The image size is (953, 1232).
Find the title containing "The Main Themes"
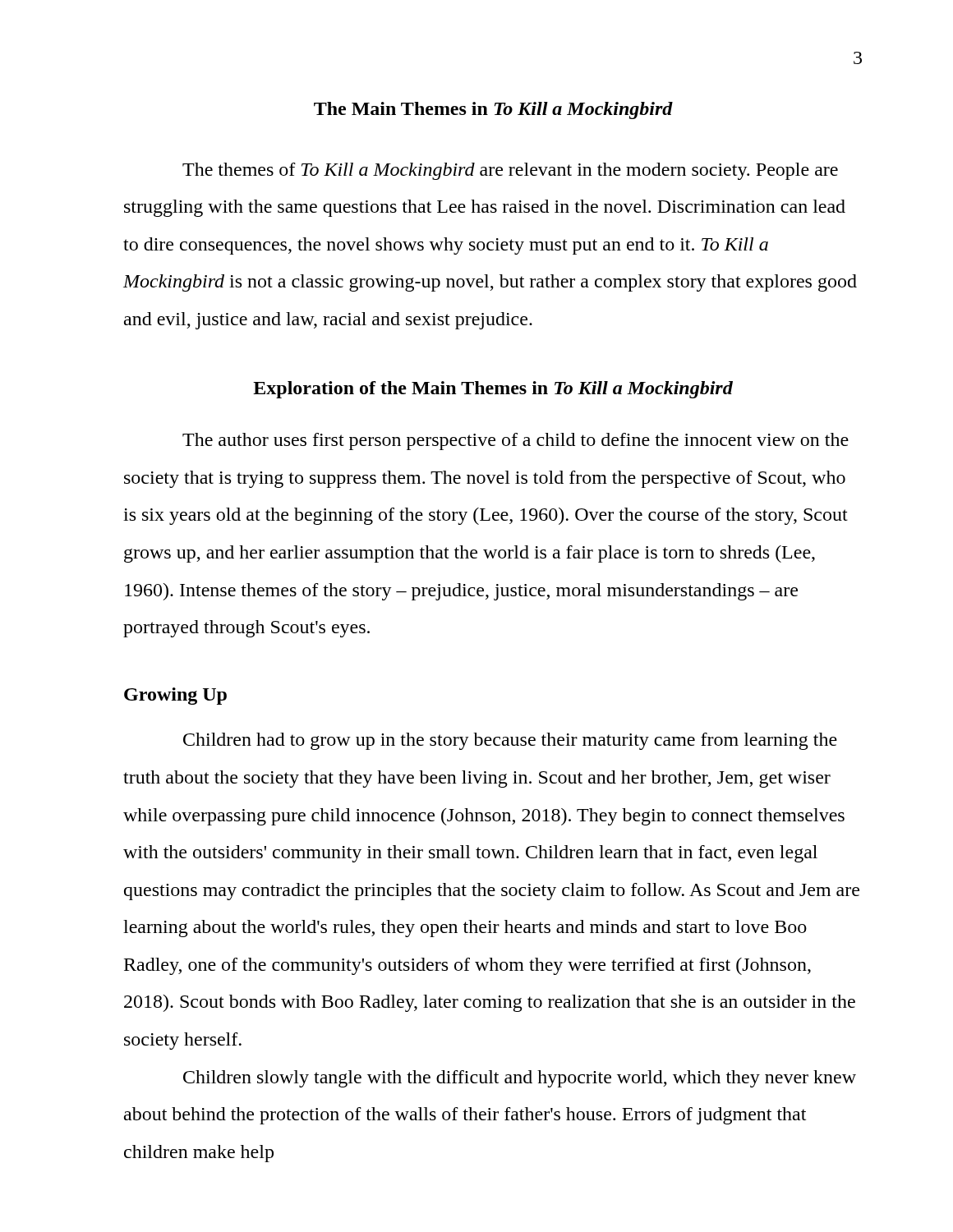click(493, 108)
